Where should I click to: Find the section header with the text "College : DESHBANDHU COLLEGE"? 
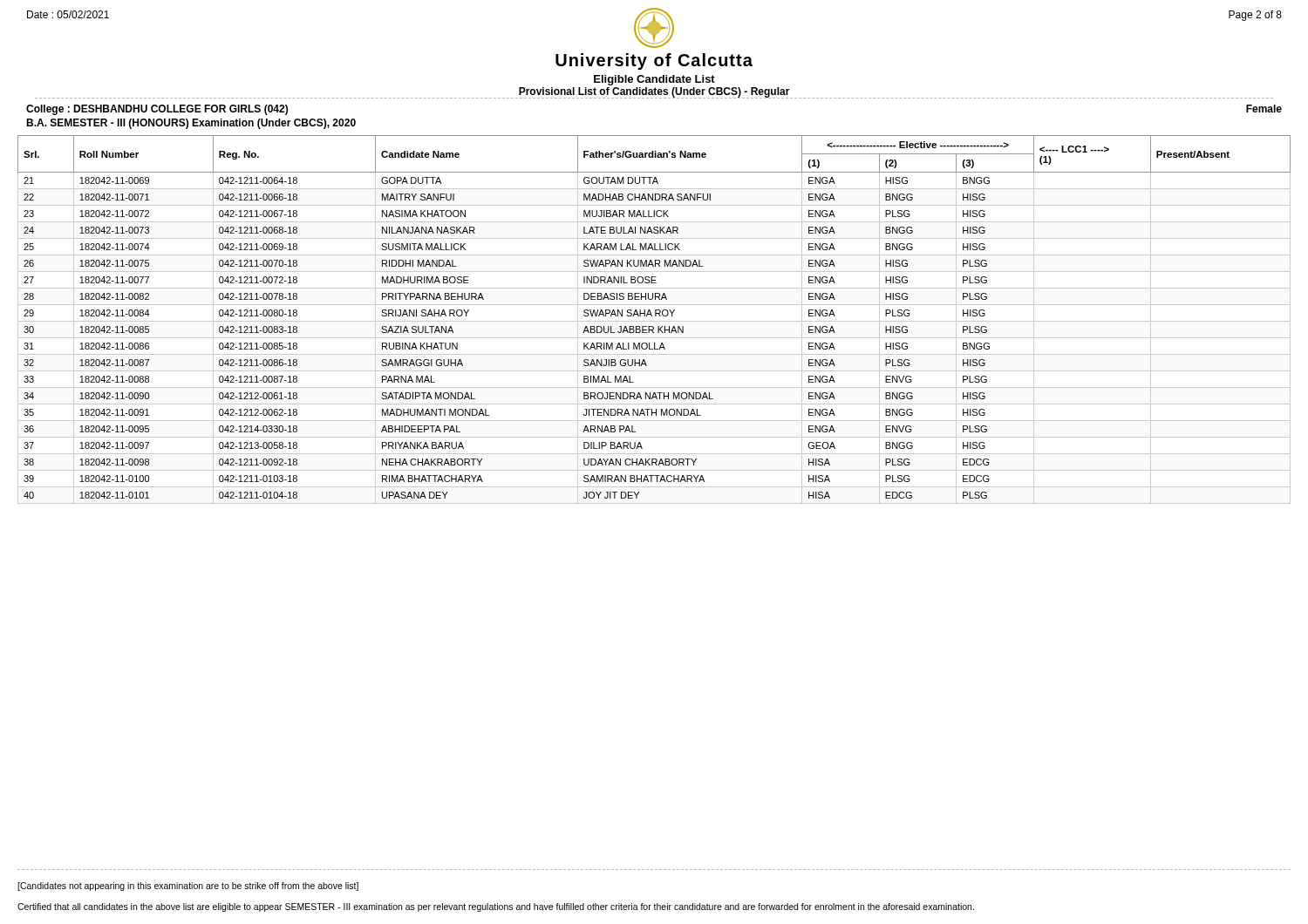157,109
